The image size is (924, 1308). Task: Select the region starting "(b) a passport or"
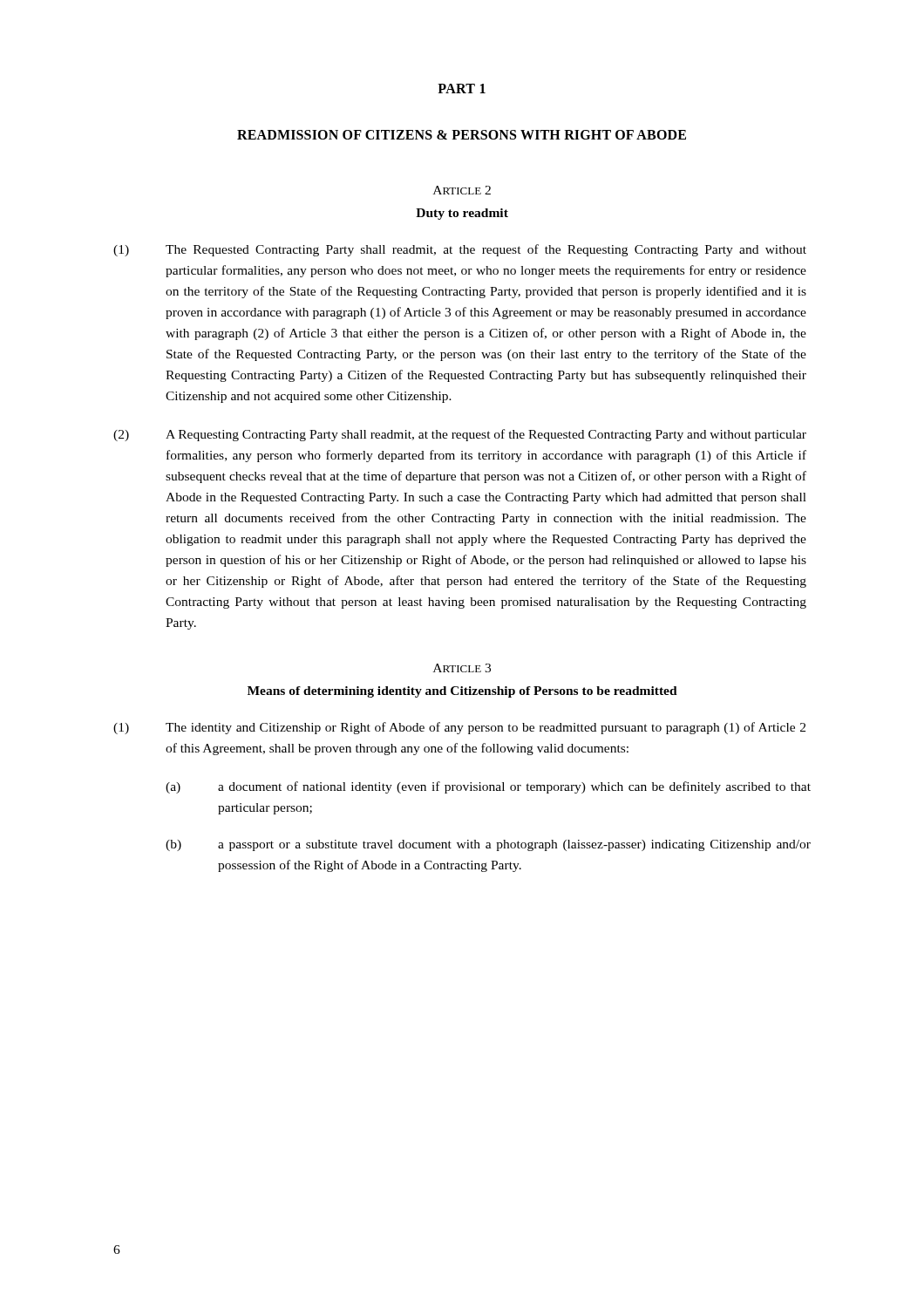488,855
